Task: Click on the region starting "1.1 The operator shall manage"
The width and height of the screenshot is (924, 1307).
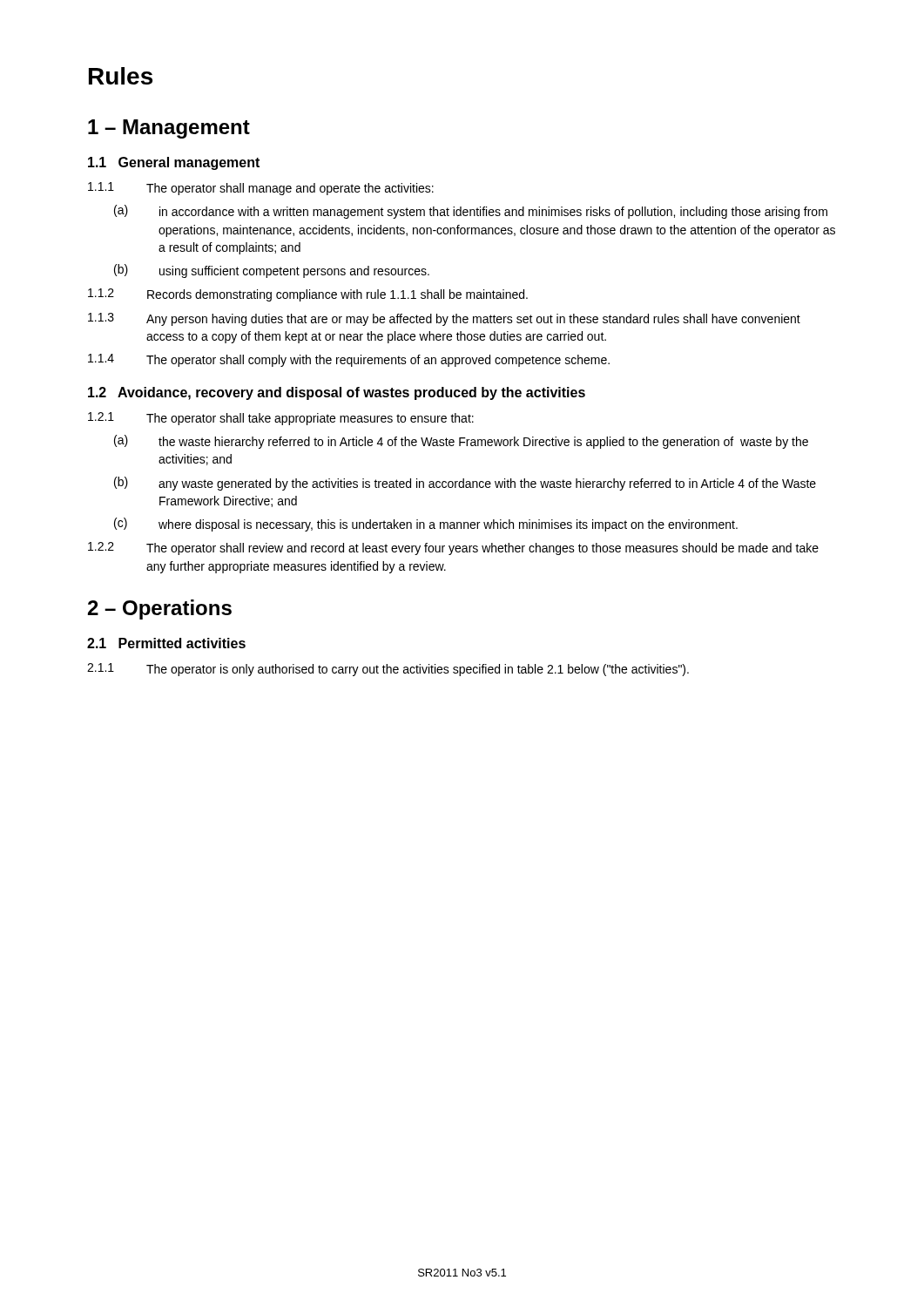Action: pyautogui.click(x=261, y=189)
